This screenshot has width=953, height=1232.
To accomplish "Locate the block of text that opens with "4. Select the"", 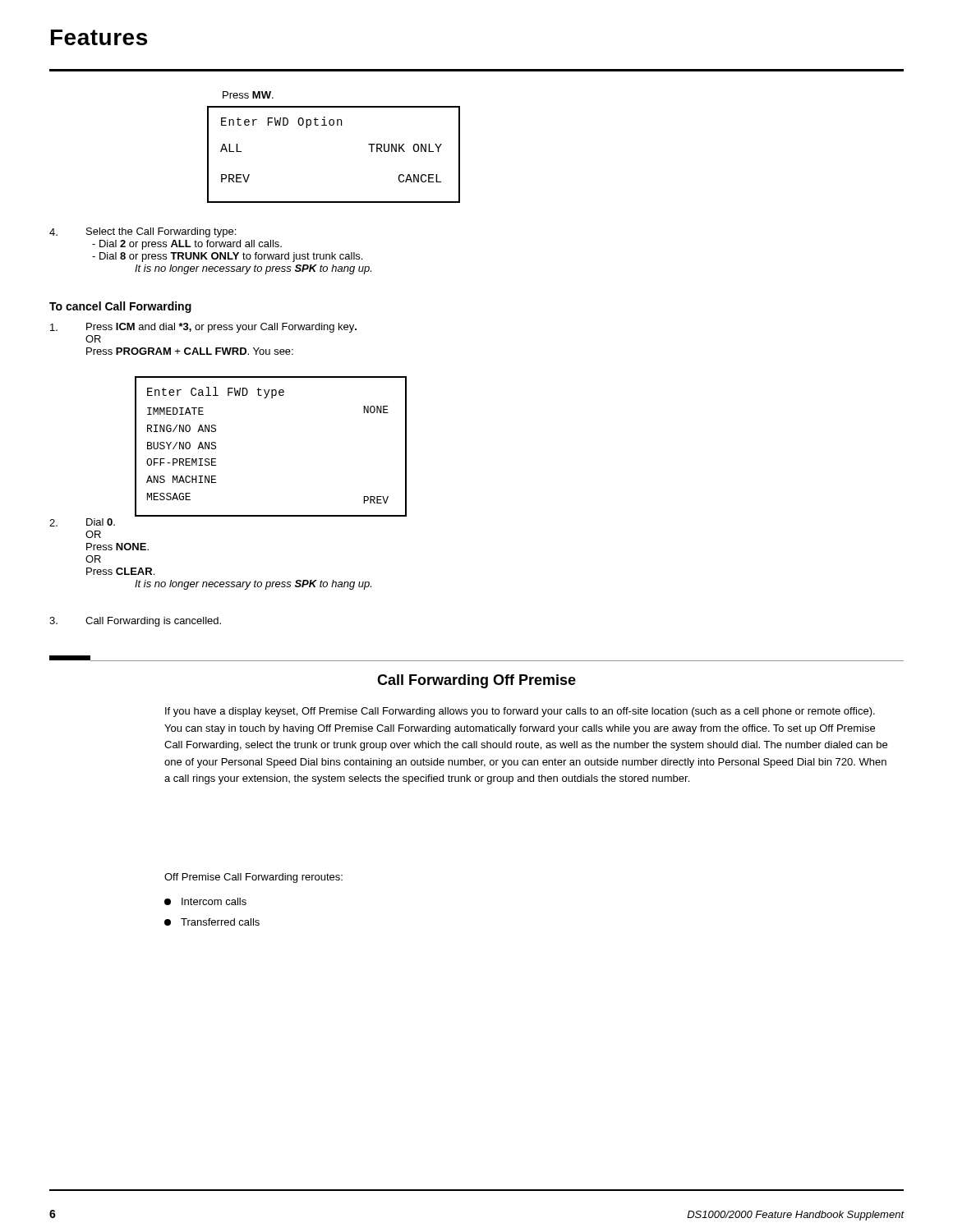I will click(143, 232).
